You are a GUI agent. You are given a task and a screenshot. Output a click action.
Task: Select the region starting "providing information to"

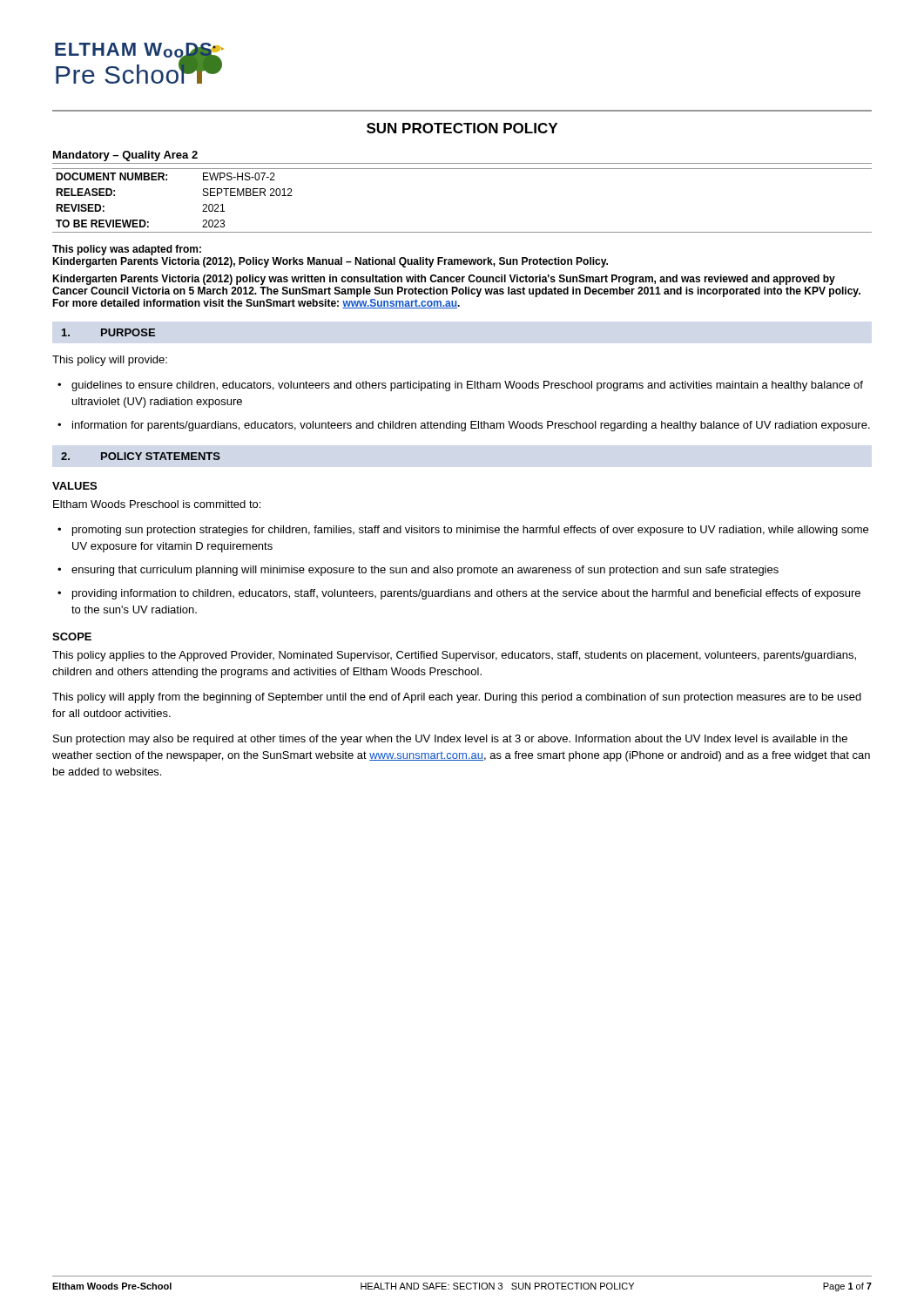(466, 601)
